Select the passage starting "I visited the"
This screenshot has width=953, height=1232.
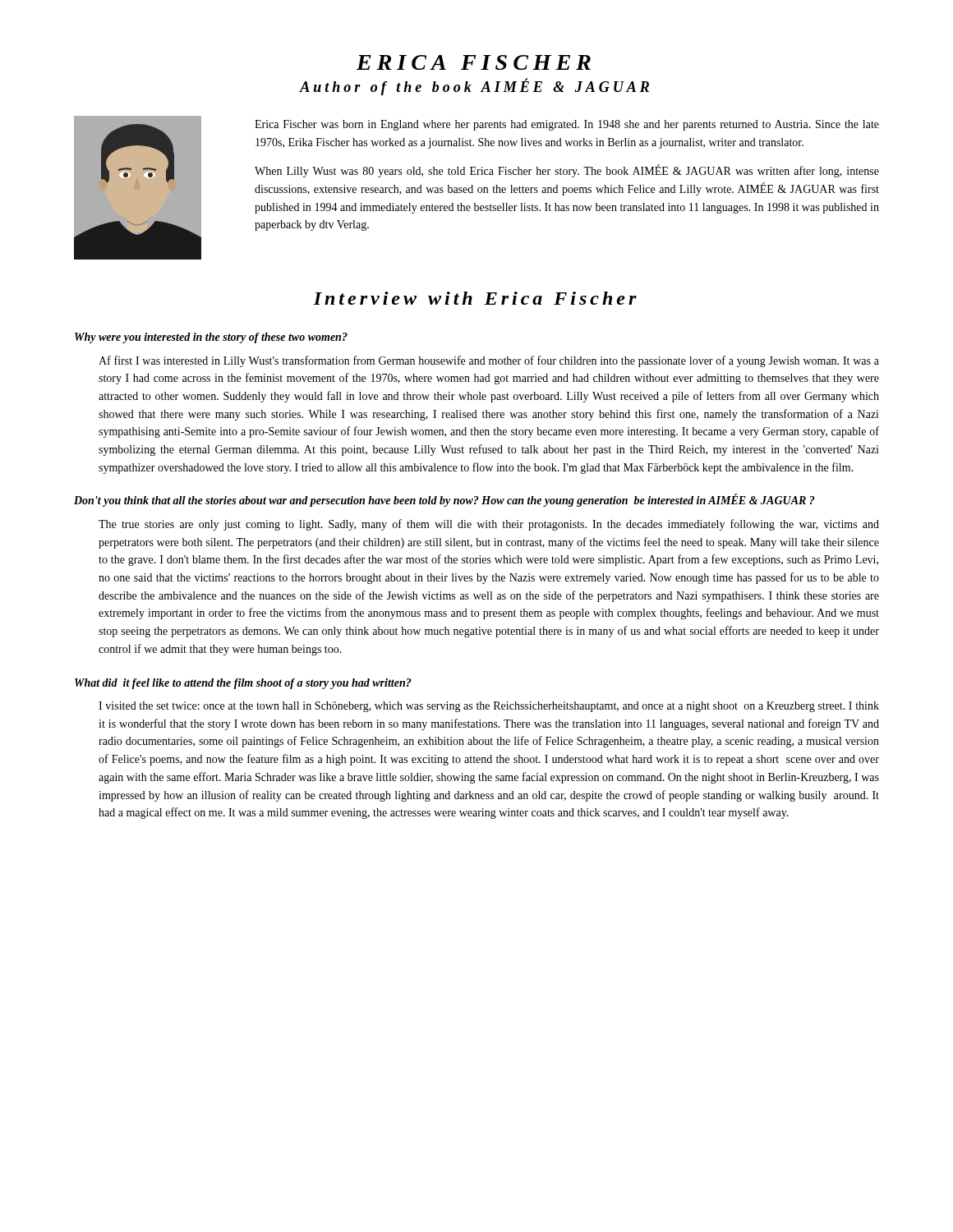[x=489, y=760]
